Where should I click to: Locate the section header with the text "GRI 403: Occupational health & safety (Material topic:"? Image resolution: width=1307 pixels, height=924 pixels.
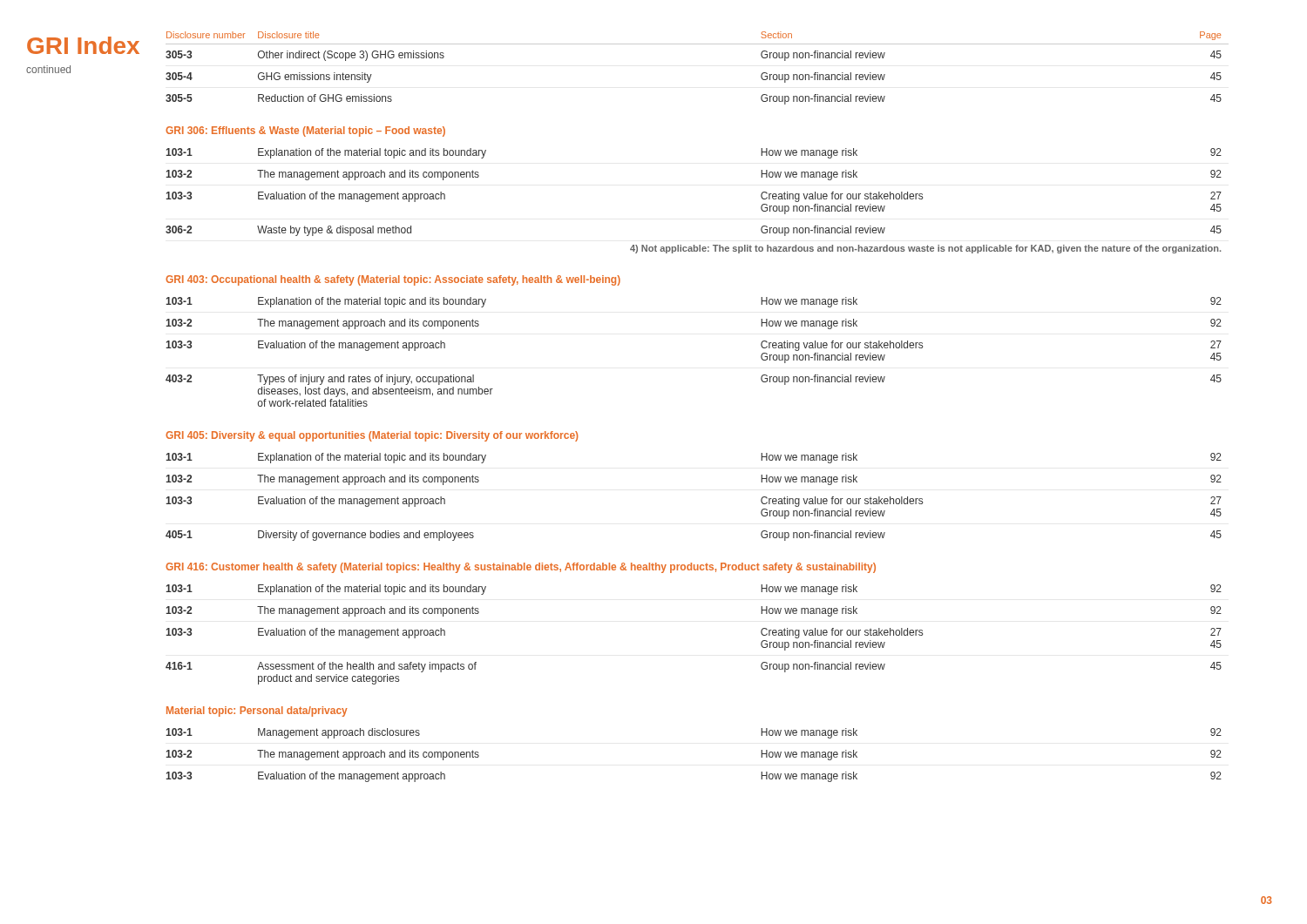tap(393, 280)
